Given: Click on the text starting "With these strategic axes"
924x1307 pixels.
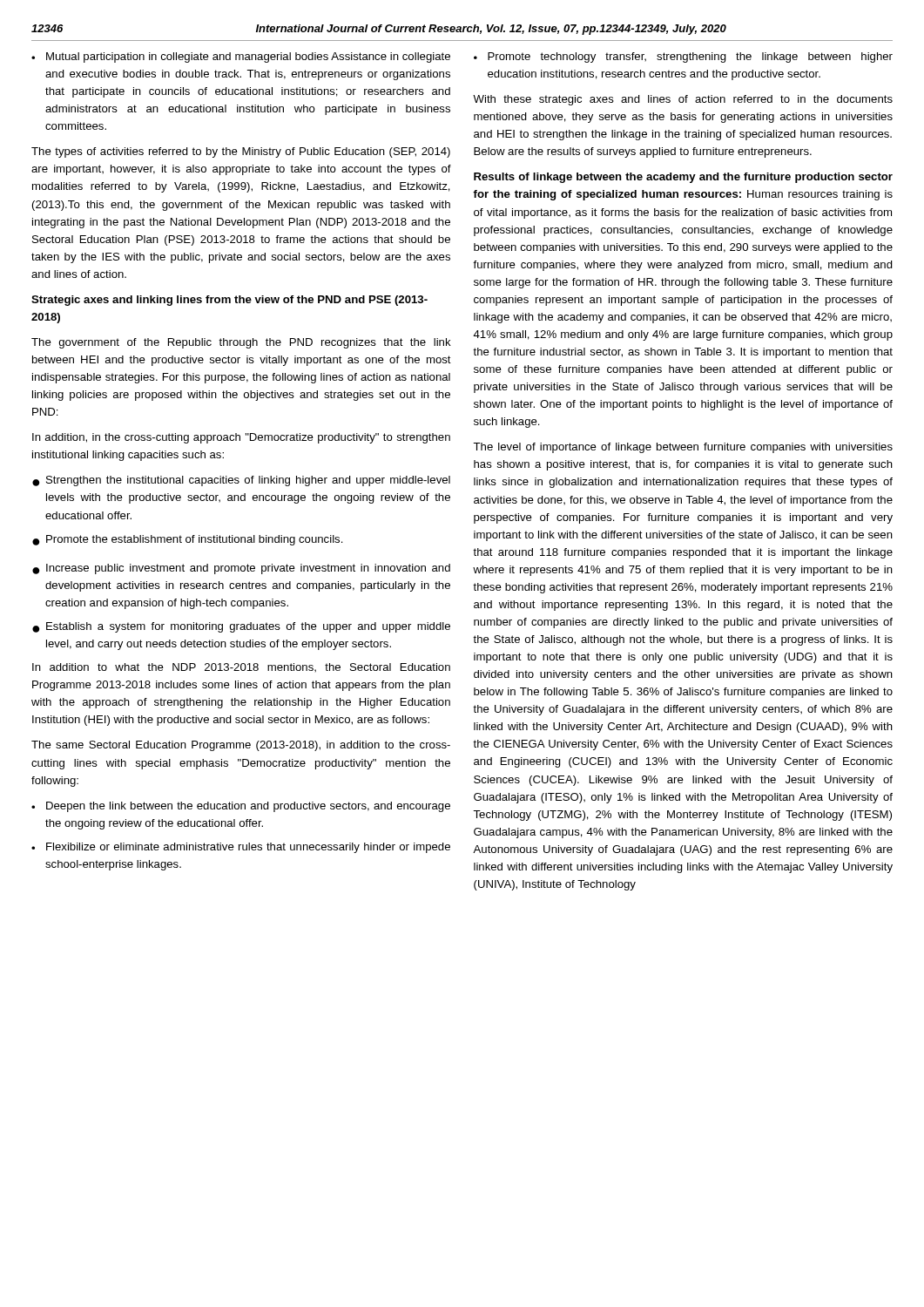Looking at the screenshot, I should pyautogui.click(x=683, y=126).
